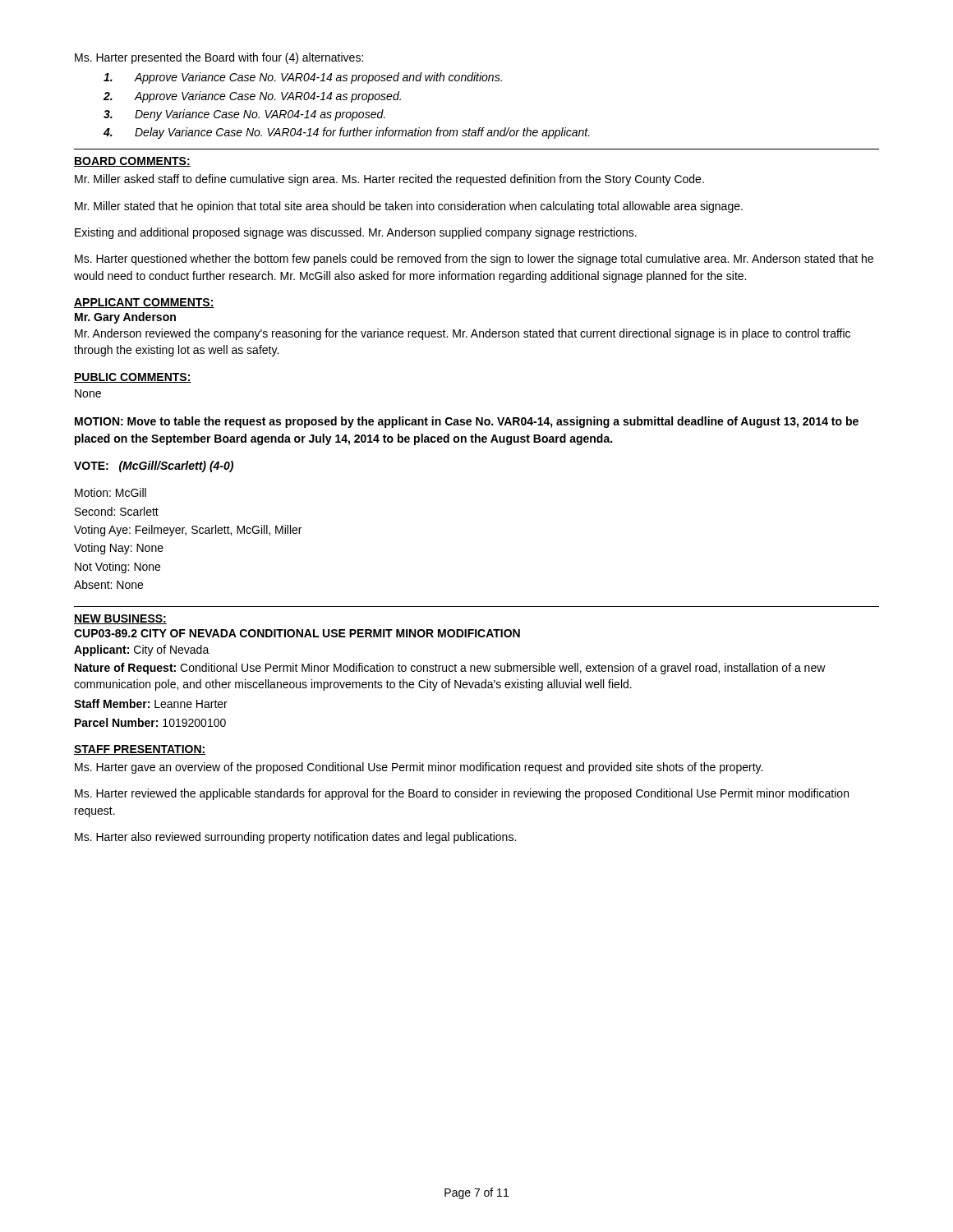
Task: Click on the text block starting "Ms. Harter presented the Board with"
Action: point(219,57)
